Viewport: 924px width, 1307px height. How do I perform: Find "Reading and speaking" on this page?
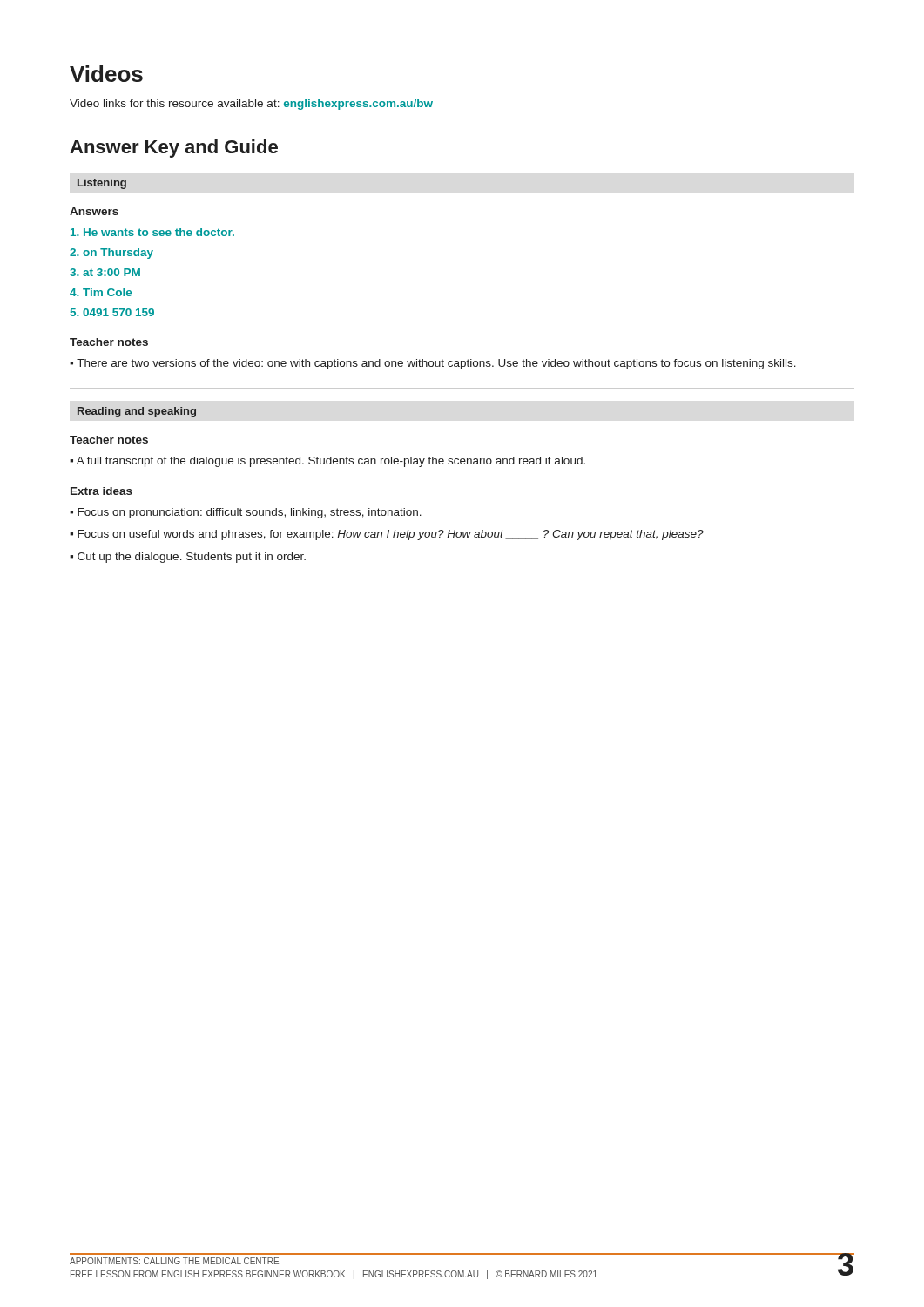[137, 412]
